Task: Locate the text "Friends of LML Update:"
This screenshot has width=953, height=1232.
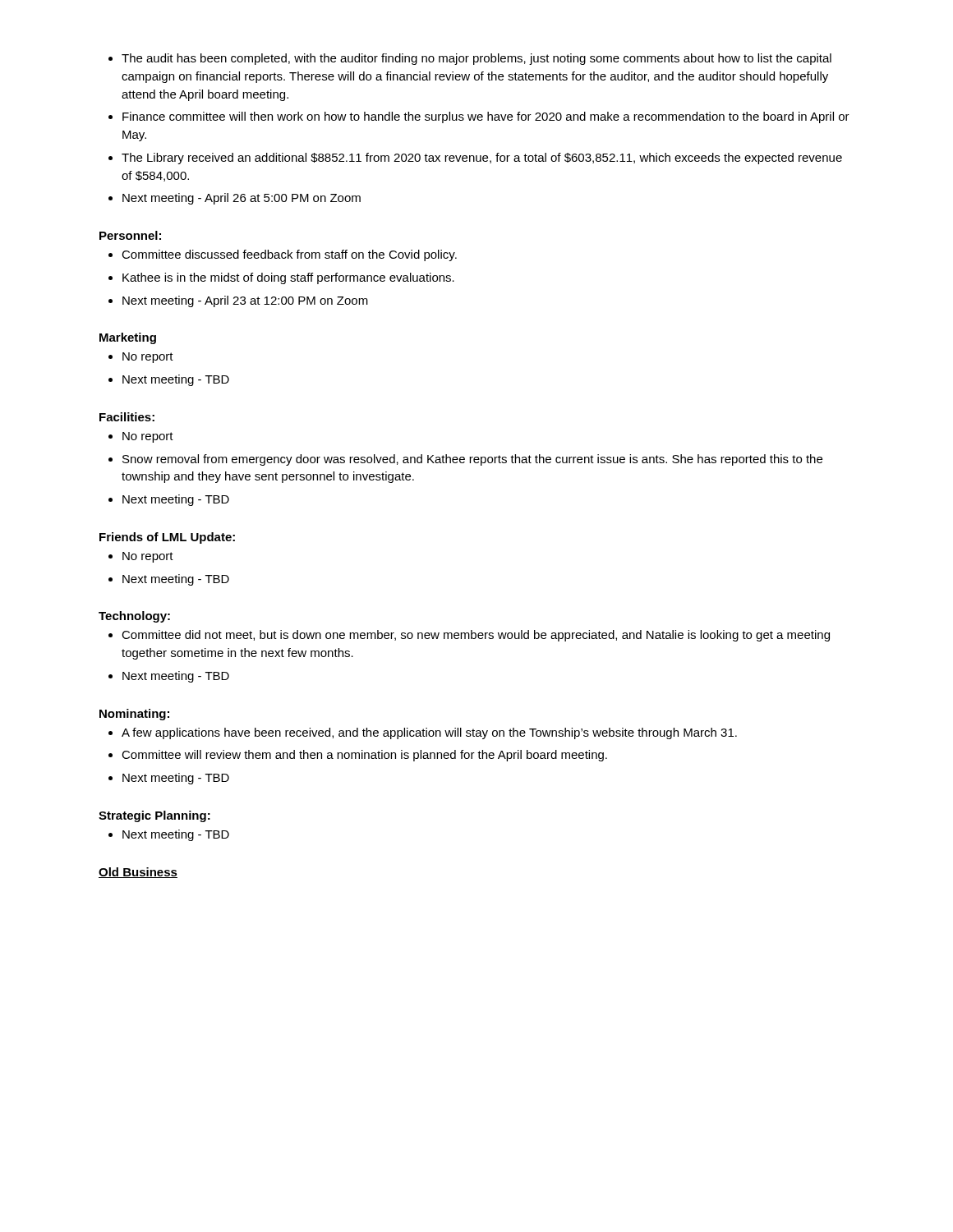Action: click(x=167, y=537)
